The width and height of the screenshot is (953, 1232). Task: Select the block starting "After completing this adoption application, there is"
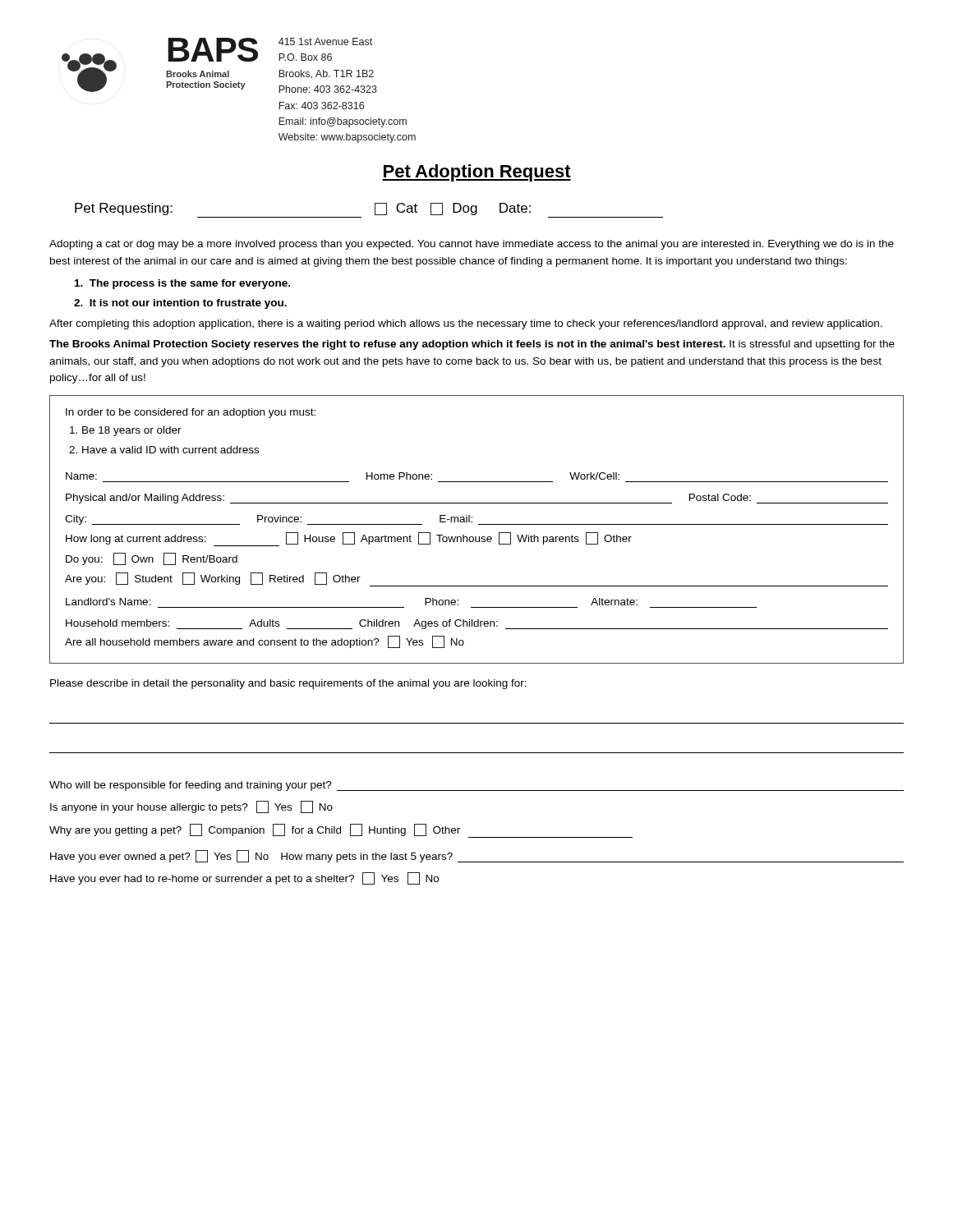(466, 323)
